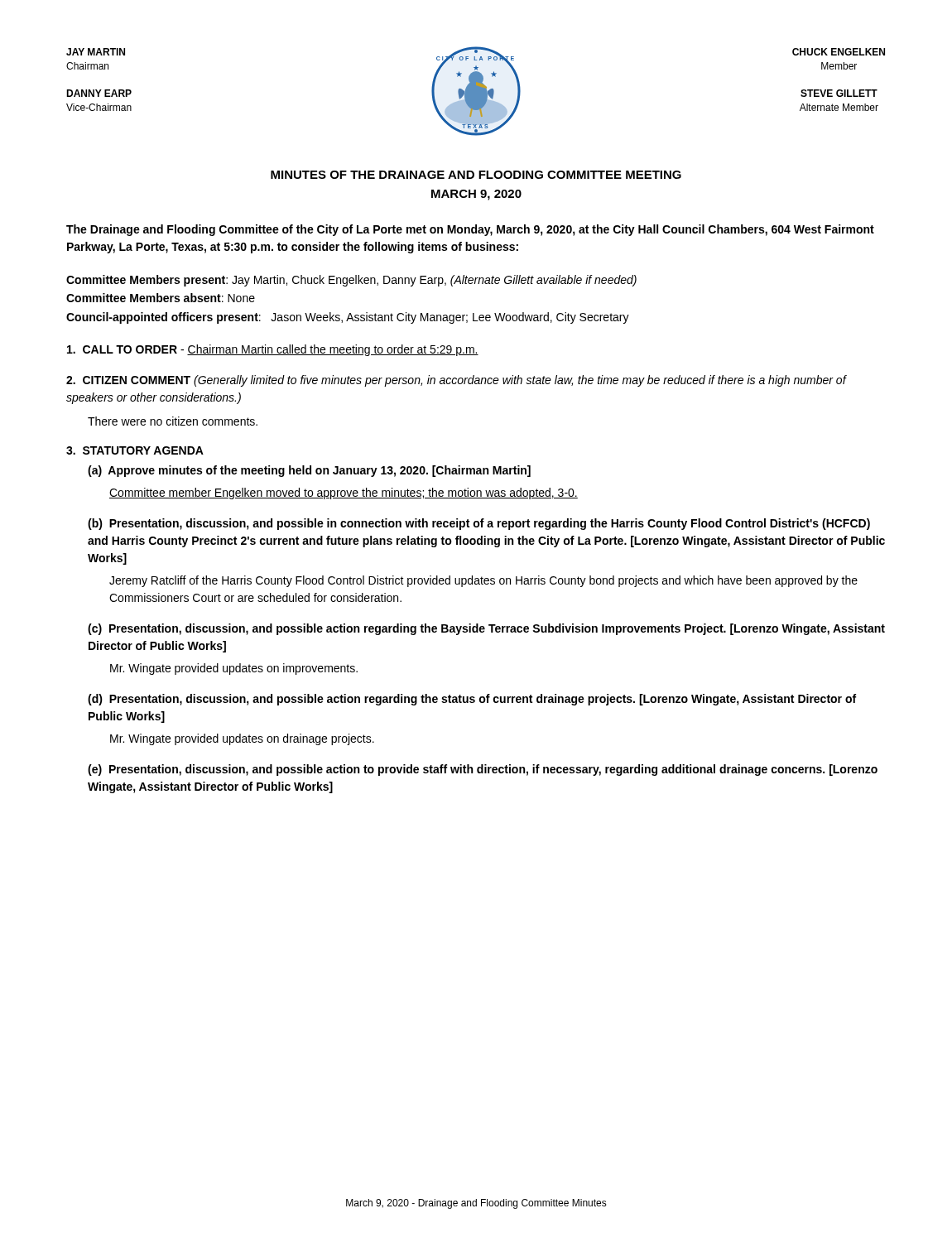Find the block on this page that starts "Jeremy Ratcliff of the Harris County Flood"
The image size is (952, 1242).
(x=483, y=589)
